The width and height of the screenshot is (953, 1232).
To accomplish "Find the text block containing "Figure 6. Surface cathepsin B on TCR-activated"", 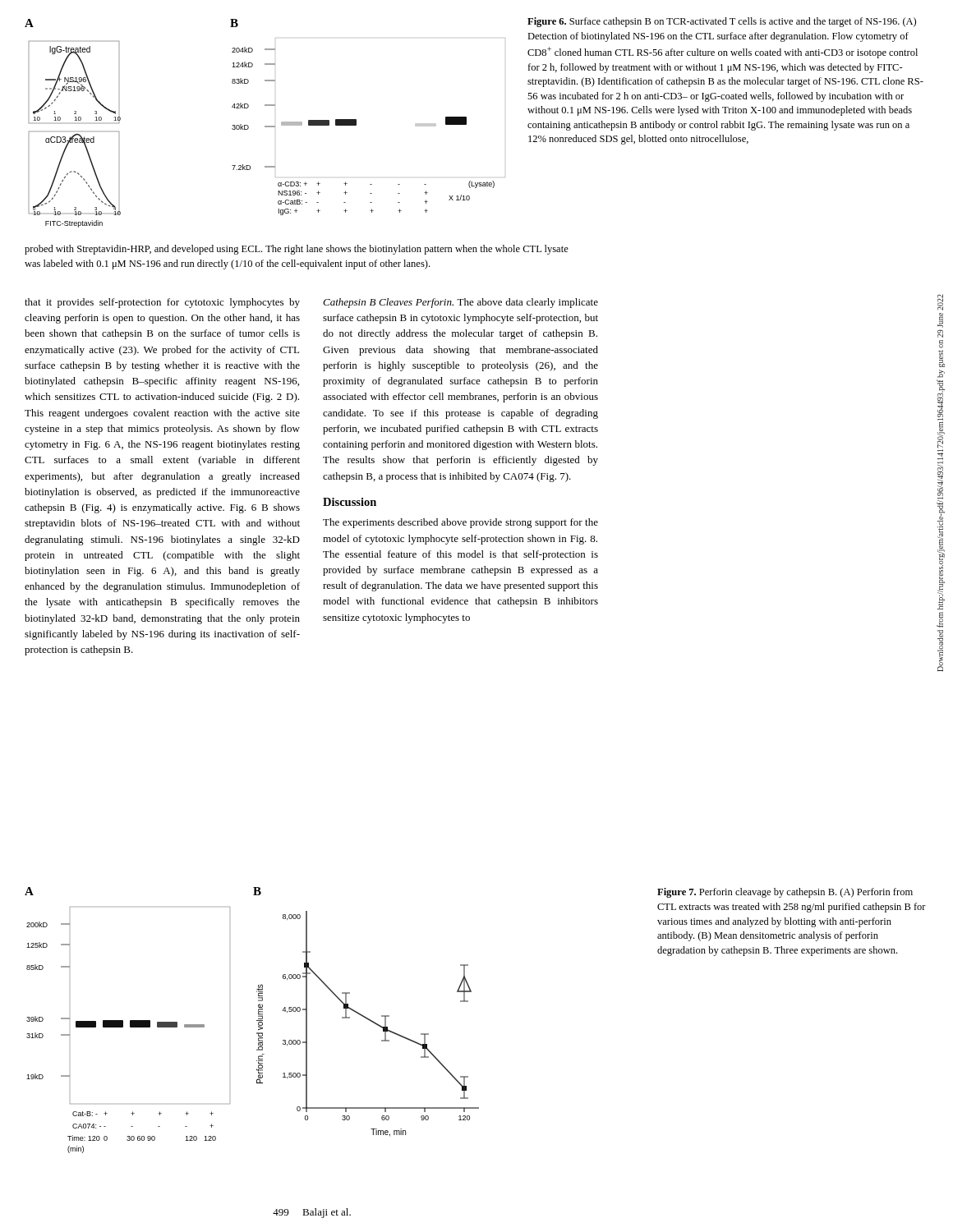I will [x=725, y=80].
